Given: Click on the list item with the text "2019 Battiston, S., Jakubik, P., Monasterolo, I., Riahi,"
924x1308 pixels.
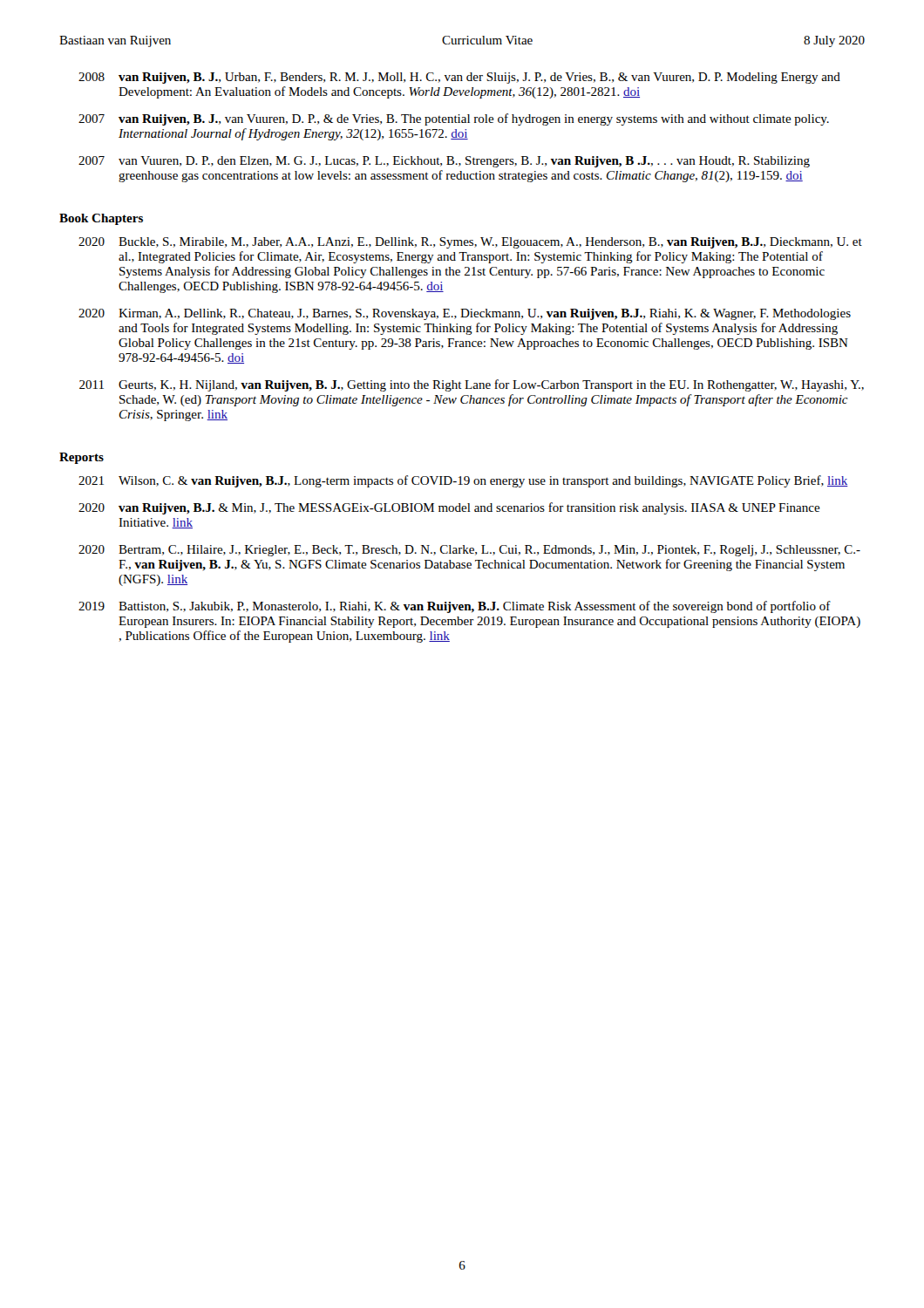Looking at the screenshot, I should click(462, 621).
